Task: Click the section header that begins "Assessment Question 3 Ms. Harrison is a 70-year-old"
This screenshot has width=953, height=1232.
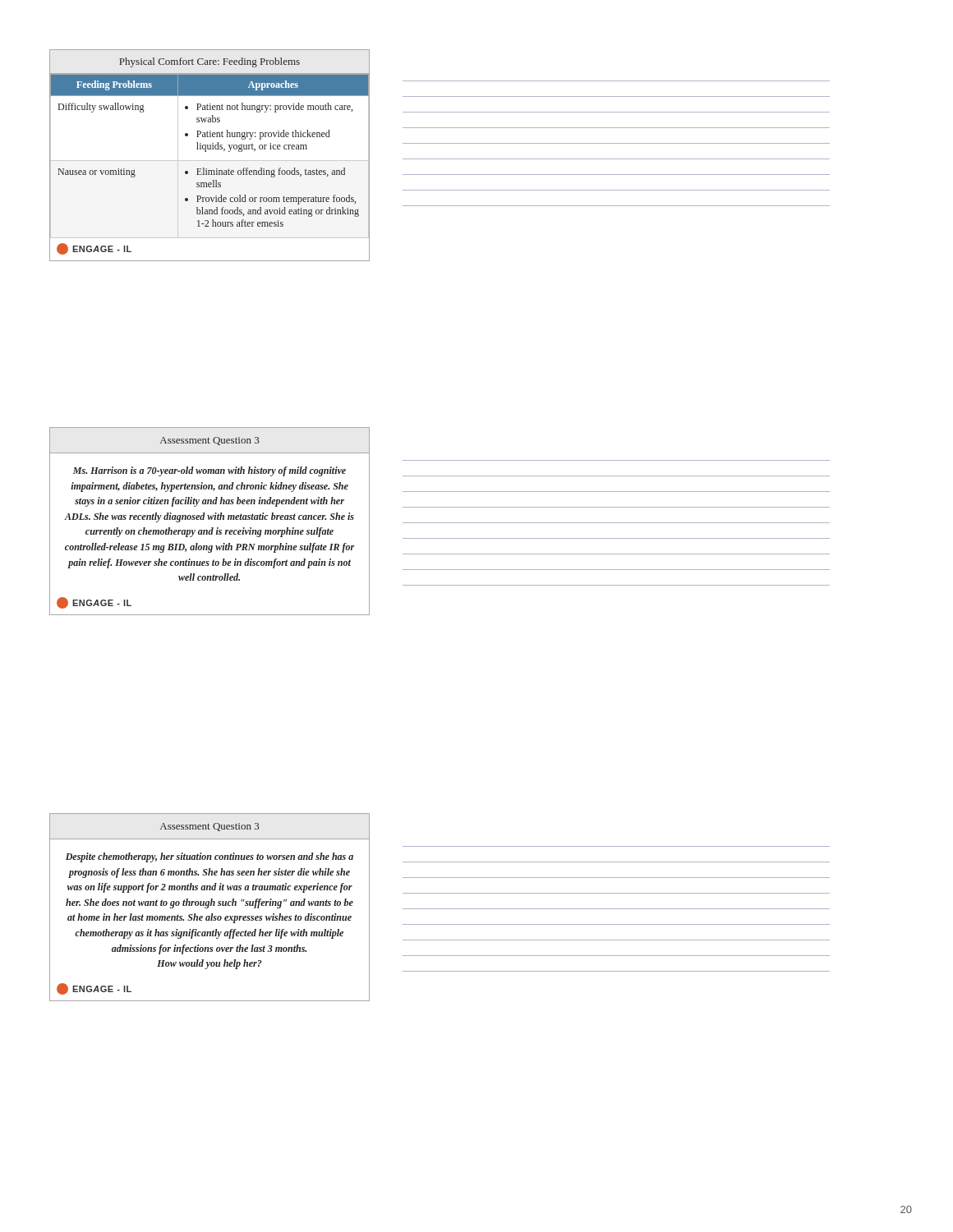Action: (210, 521)
